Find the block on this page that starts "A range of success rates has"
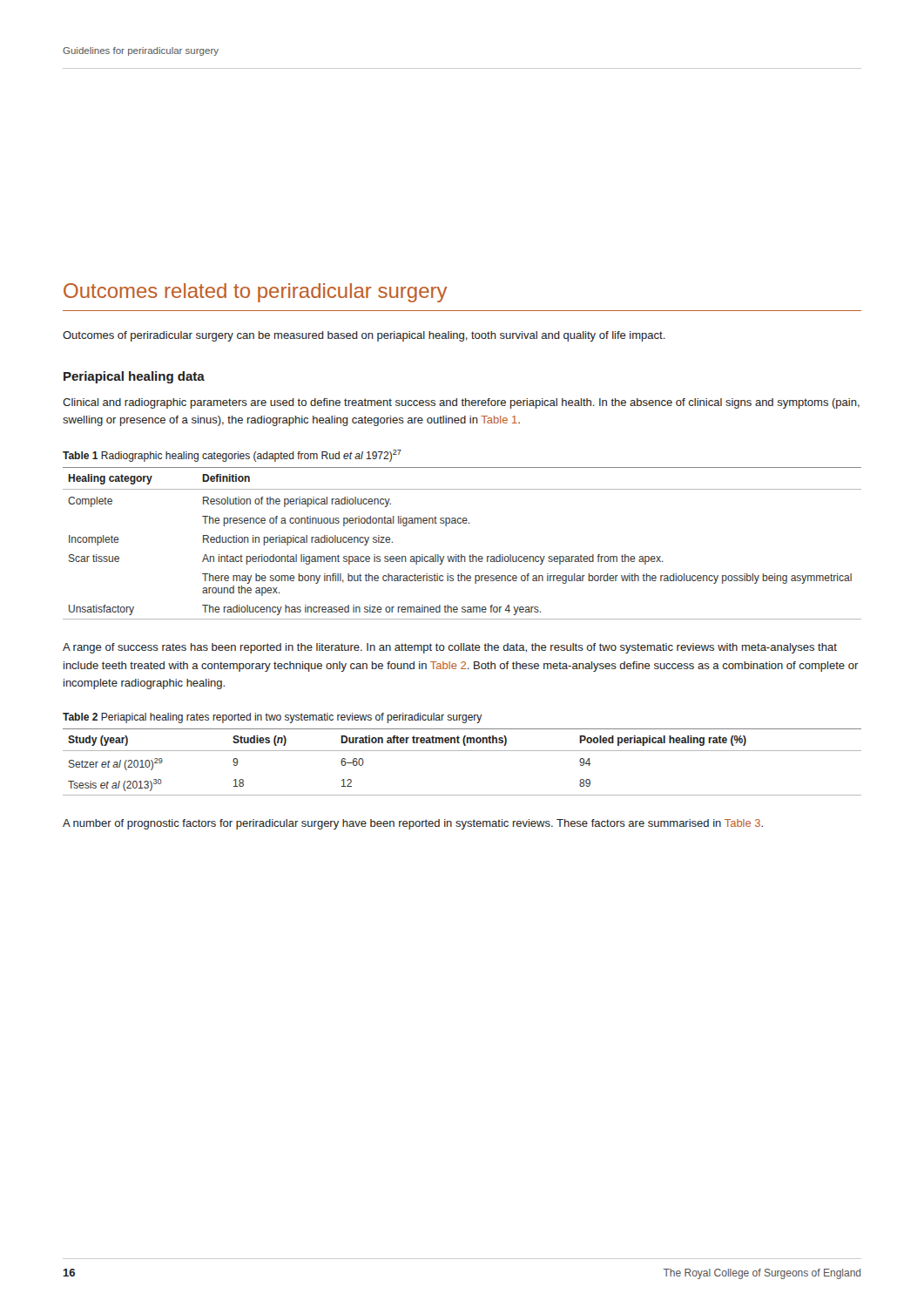The image size is (924, 1307). 460,665
